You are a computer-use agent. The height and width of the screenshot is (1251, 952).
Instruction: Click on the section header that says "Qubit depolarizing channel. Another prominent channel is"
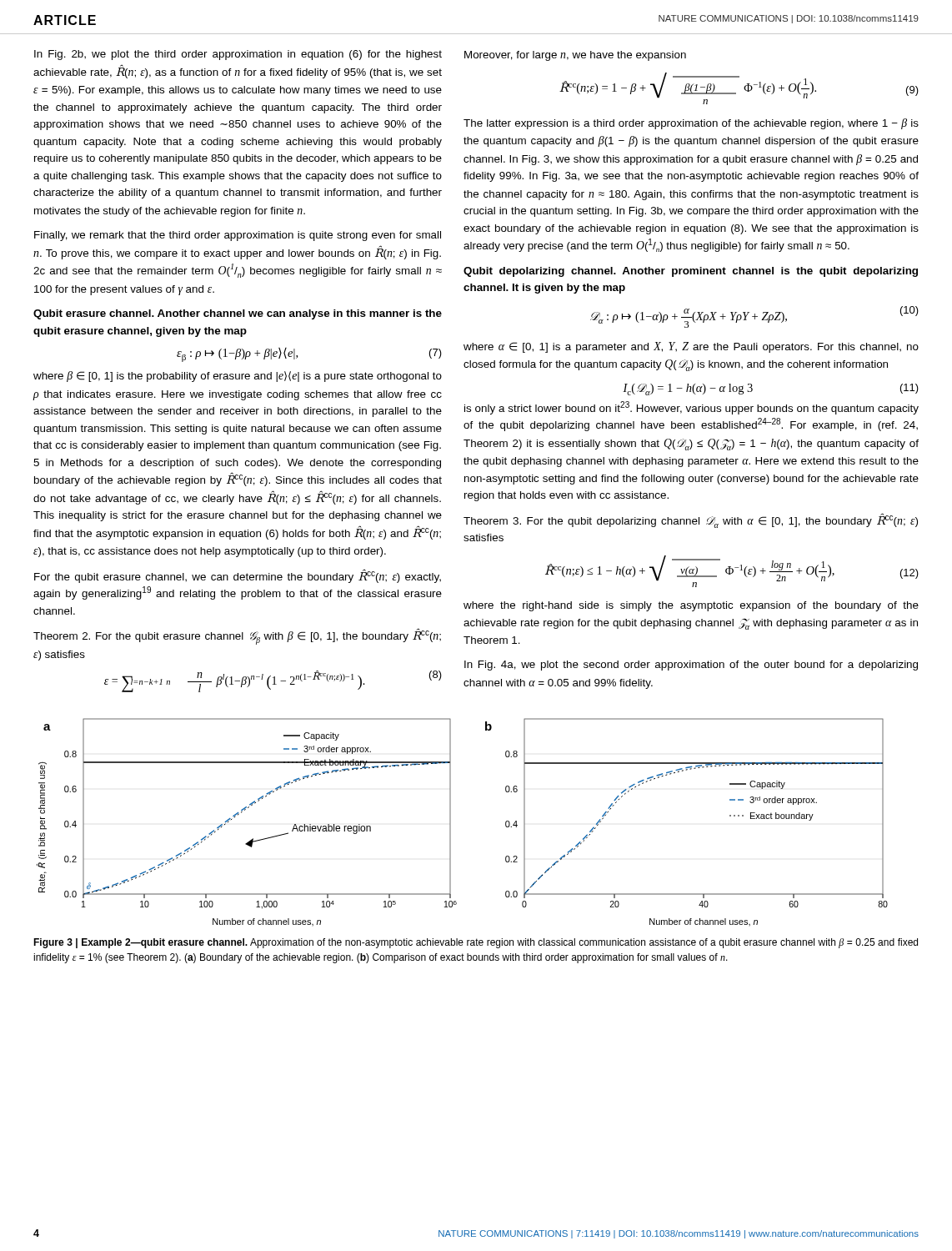(691, 279)
